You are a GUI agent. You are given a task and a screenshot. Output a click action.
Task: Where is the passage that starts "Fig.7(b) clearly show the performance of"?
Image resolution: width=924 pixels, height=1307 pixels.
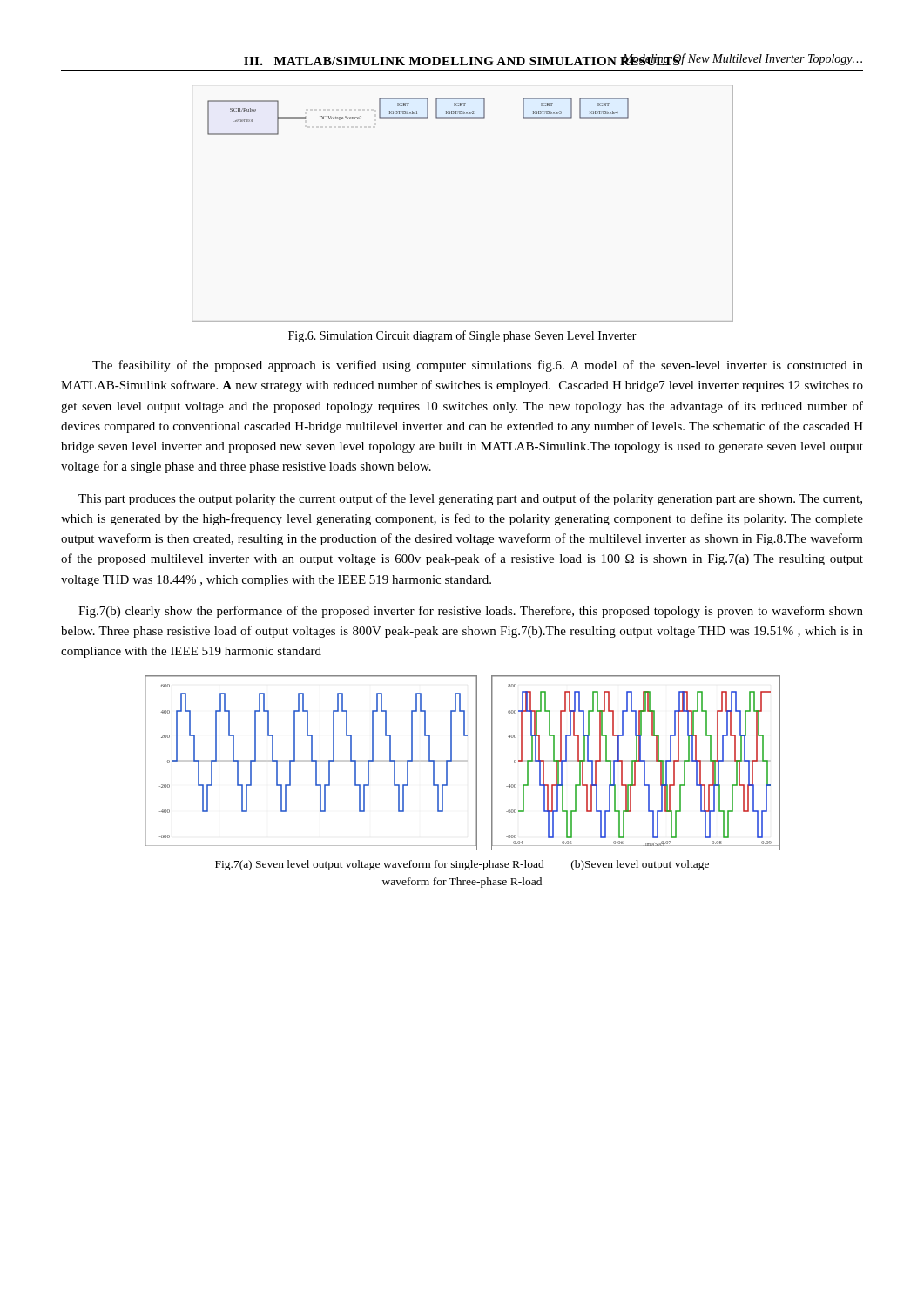pos(462,631)
